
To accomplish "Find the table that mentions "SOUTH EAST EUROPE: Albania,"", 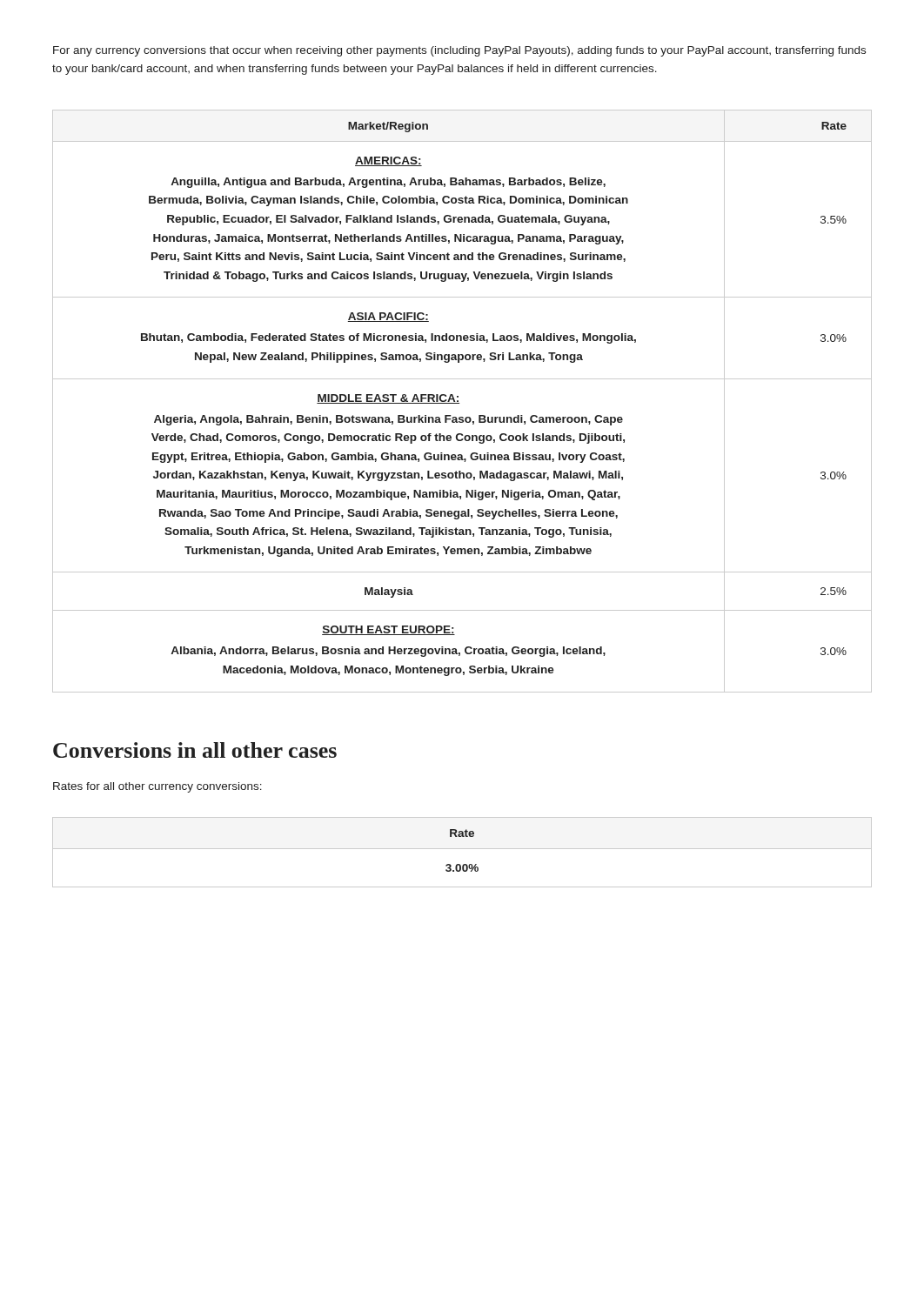I will click(462, 401).
